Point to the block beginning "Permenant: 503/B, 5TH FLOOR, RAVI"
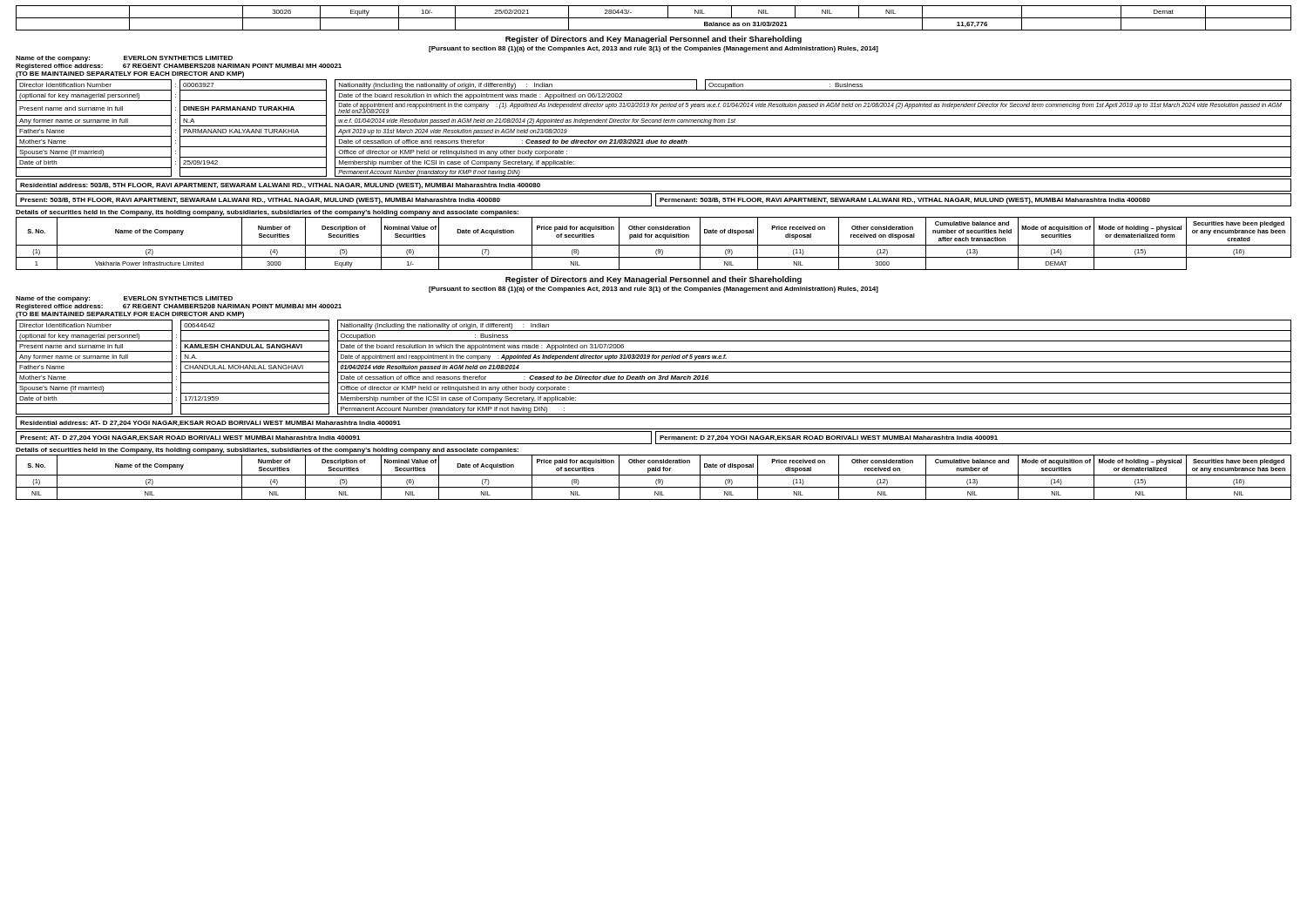The width and height of the screenshot is (1307, 924). tap(905, 200)
